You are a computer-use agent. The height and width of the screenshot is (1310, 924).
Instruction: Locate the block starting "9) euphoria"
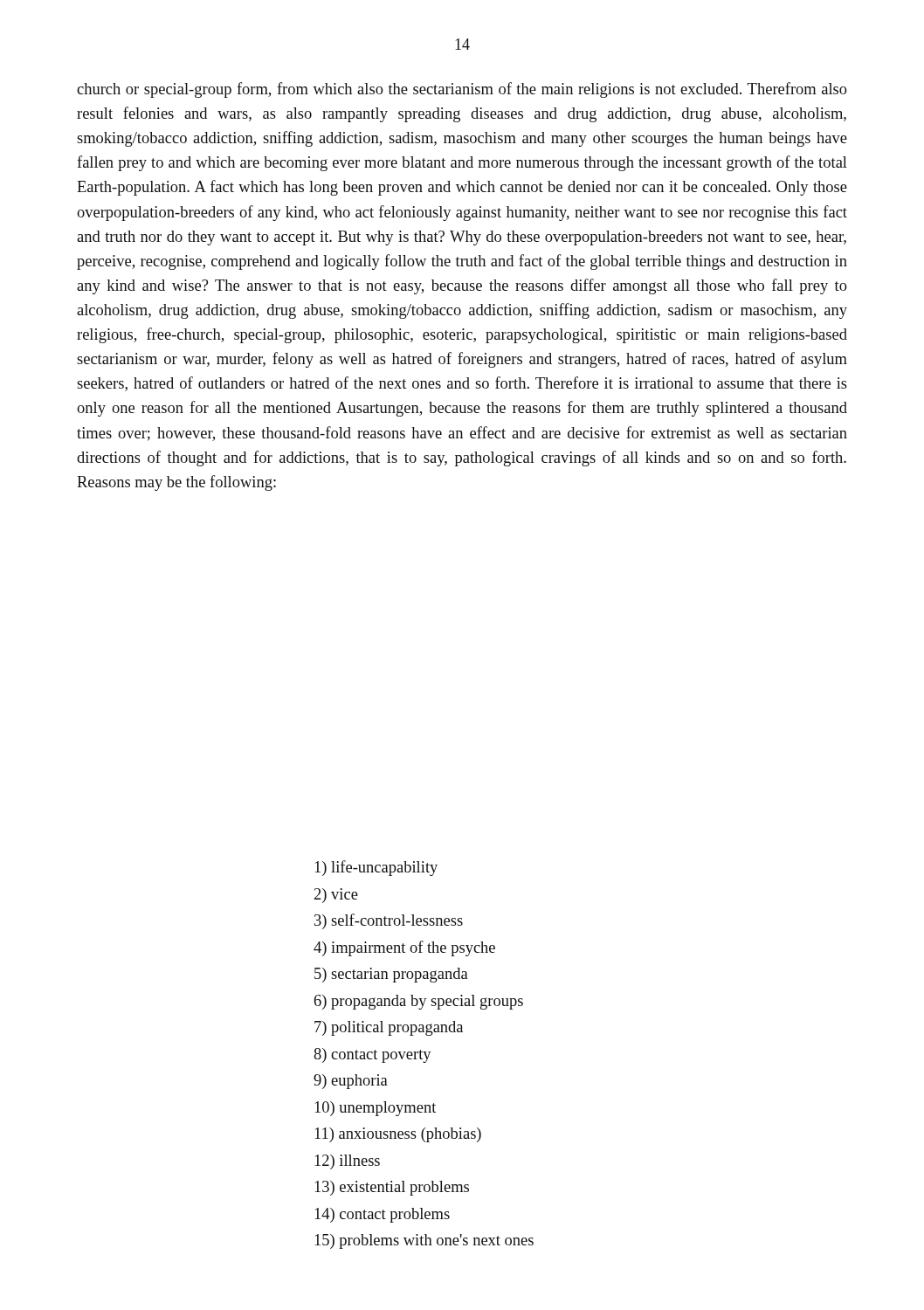pyautogui.click(x=351, y=1080)
